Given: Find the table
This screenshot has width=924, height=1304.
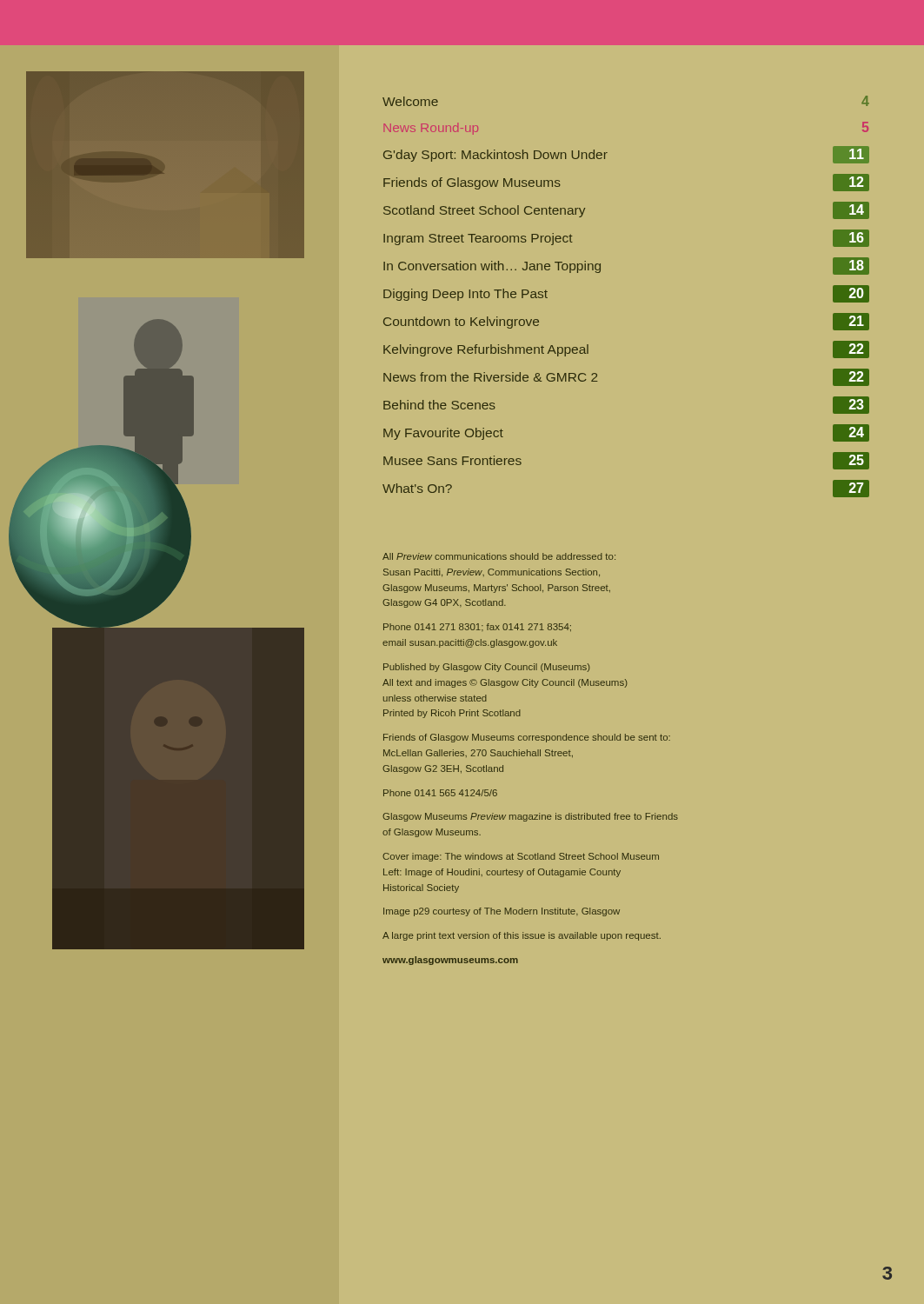Looking at the screenshot, I should point(626,296).
